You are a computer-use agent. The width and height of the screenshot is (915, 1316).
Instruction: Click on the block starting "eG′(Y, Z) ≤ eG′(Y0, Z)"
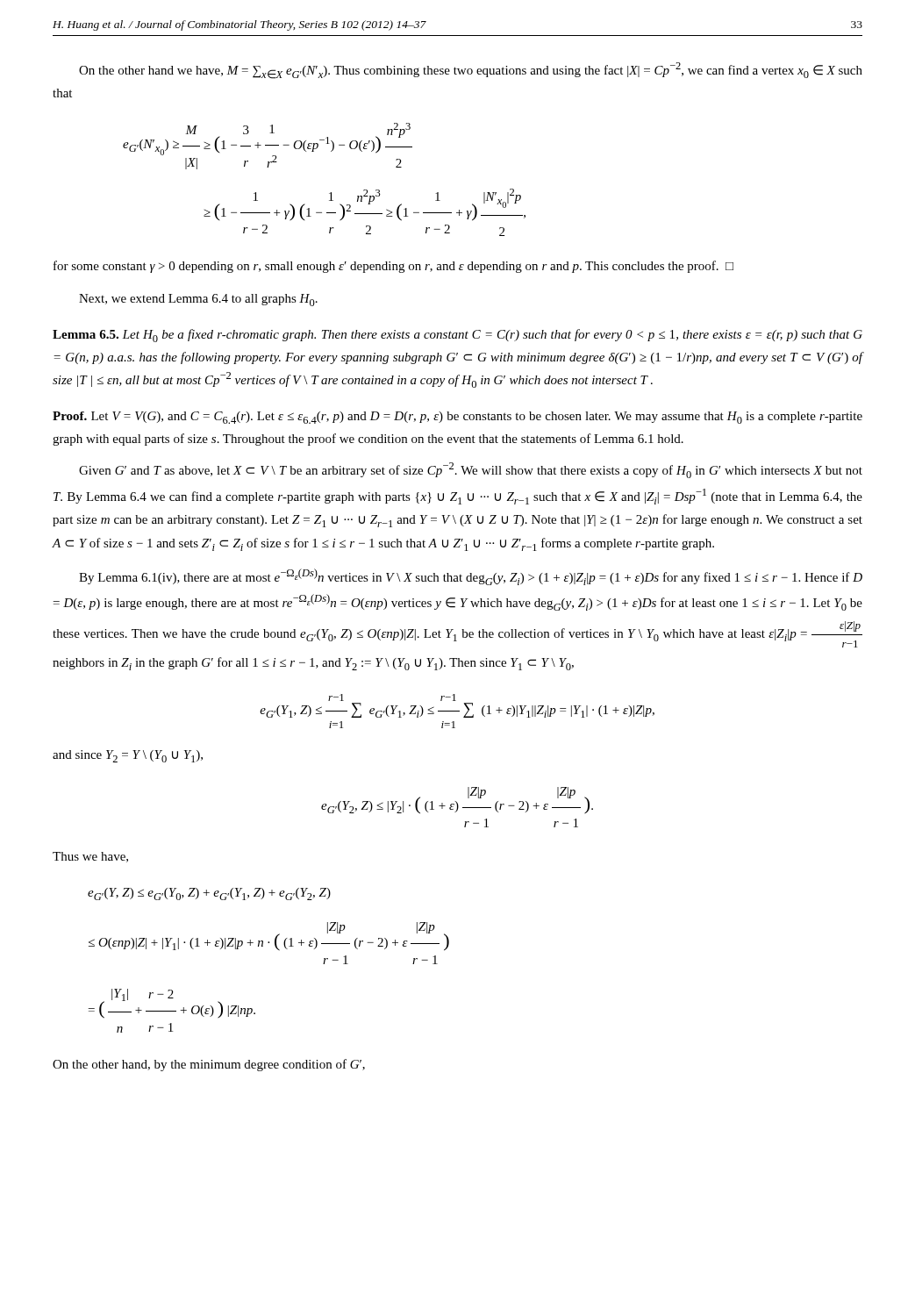tap(209, 894)
